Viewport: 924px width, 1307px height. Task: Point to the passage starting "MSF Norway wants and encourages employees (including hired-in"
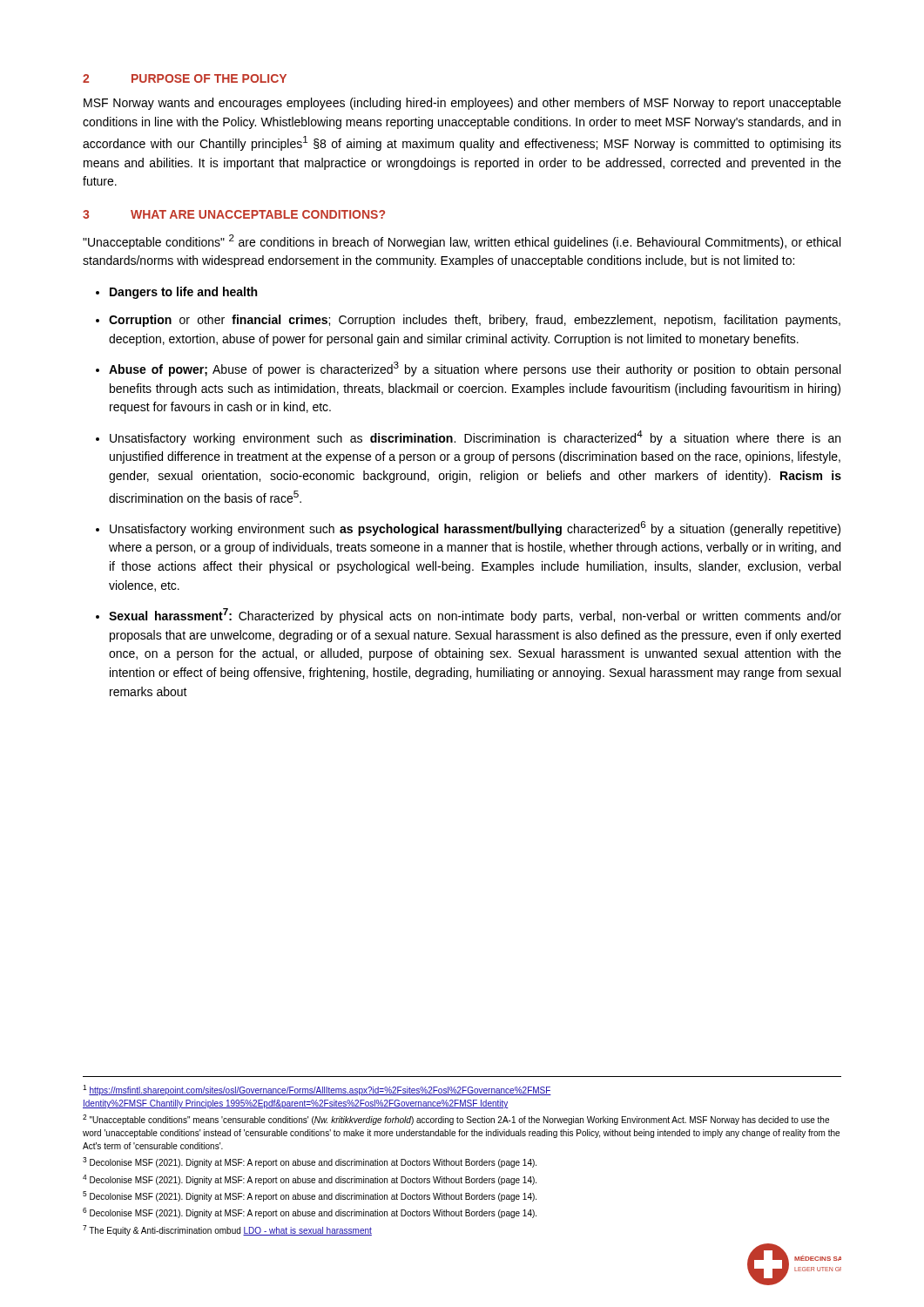pyautogui.click(x=462, y=143)
